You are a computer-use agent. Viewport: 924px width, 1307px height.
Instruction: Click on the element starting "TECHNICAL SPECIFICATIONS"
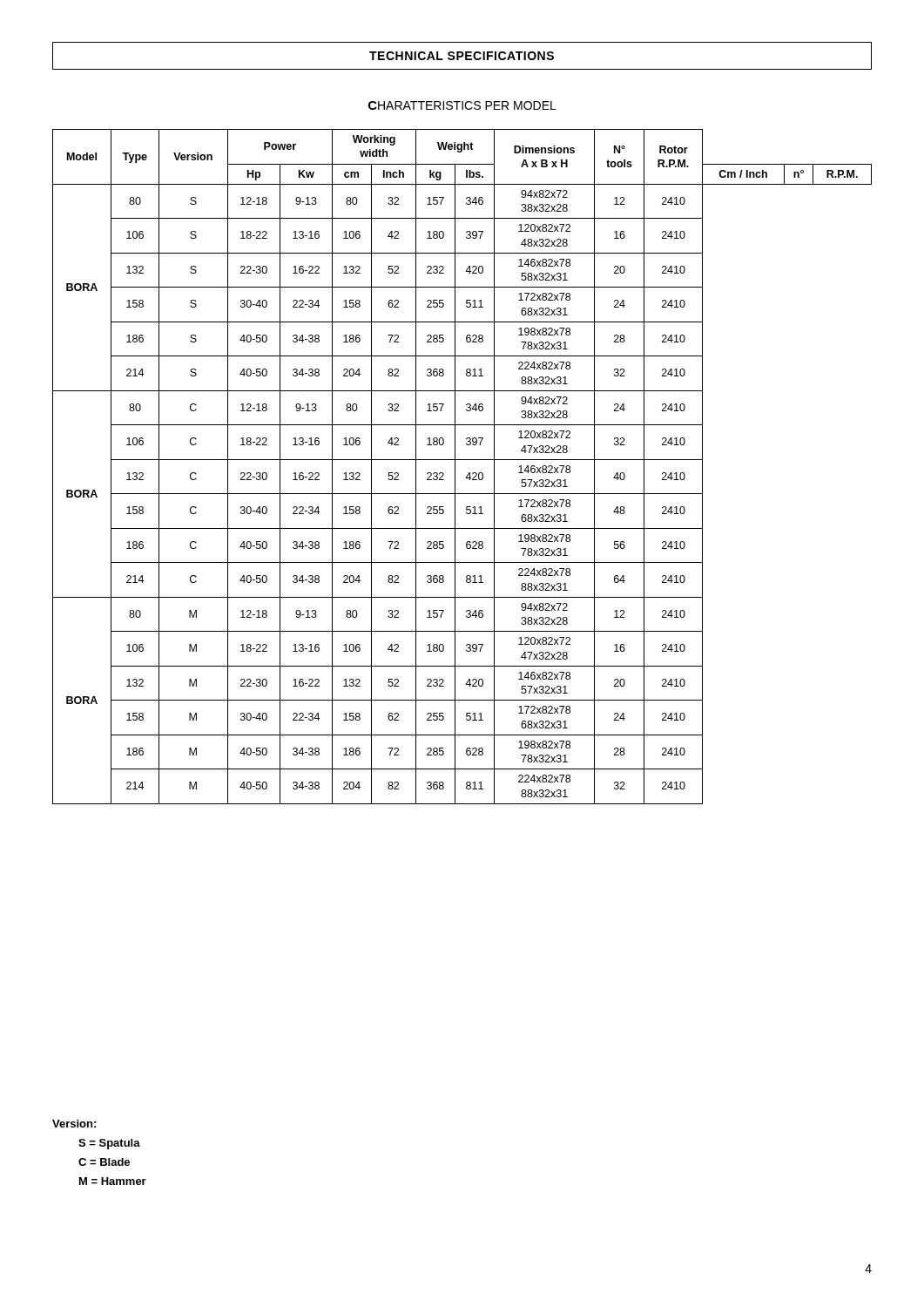pos(462,56)
